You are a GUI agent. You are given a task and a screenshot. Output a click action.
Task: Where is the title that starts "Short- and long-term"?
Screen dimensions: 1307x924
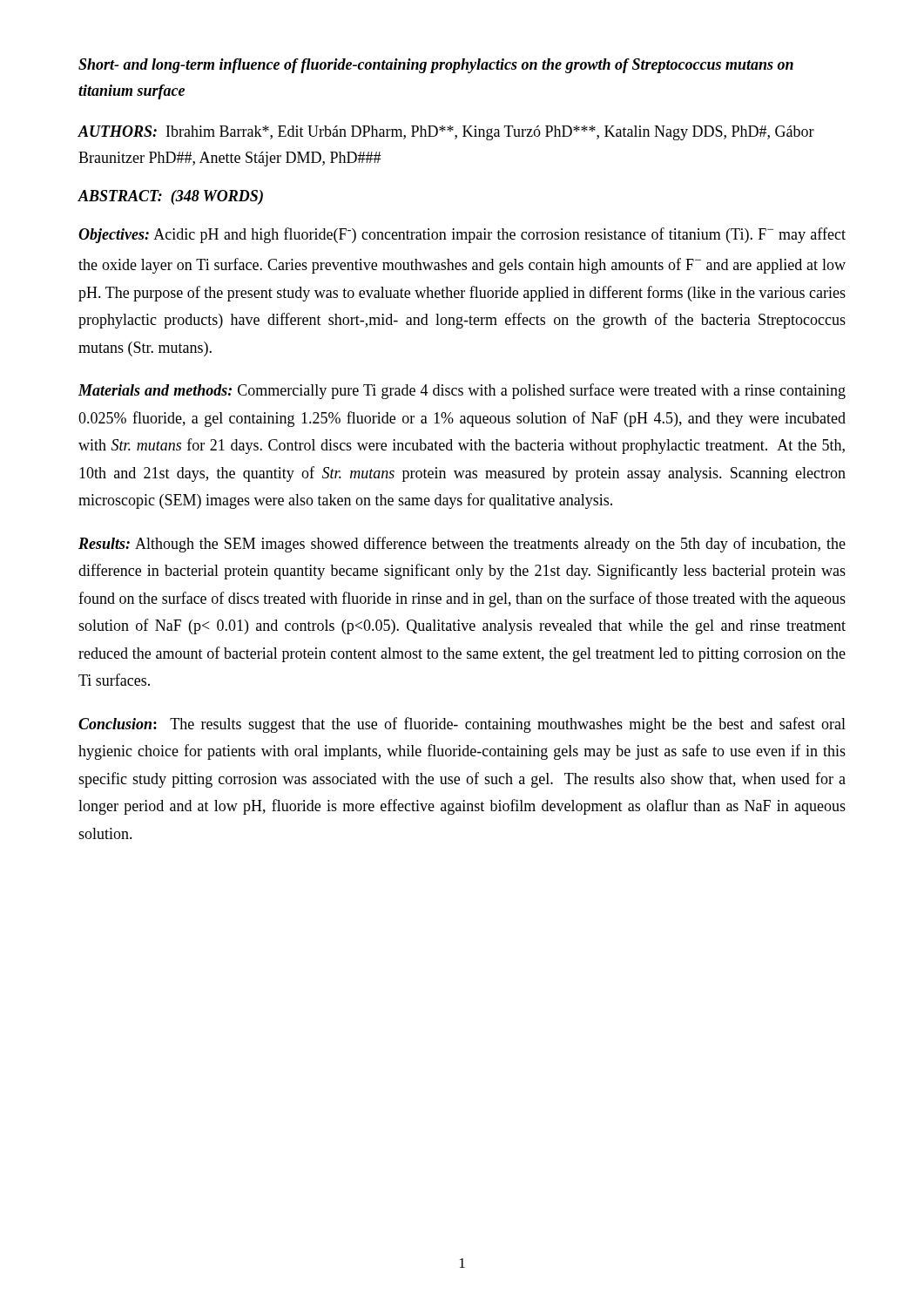[x=436, y=77]
